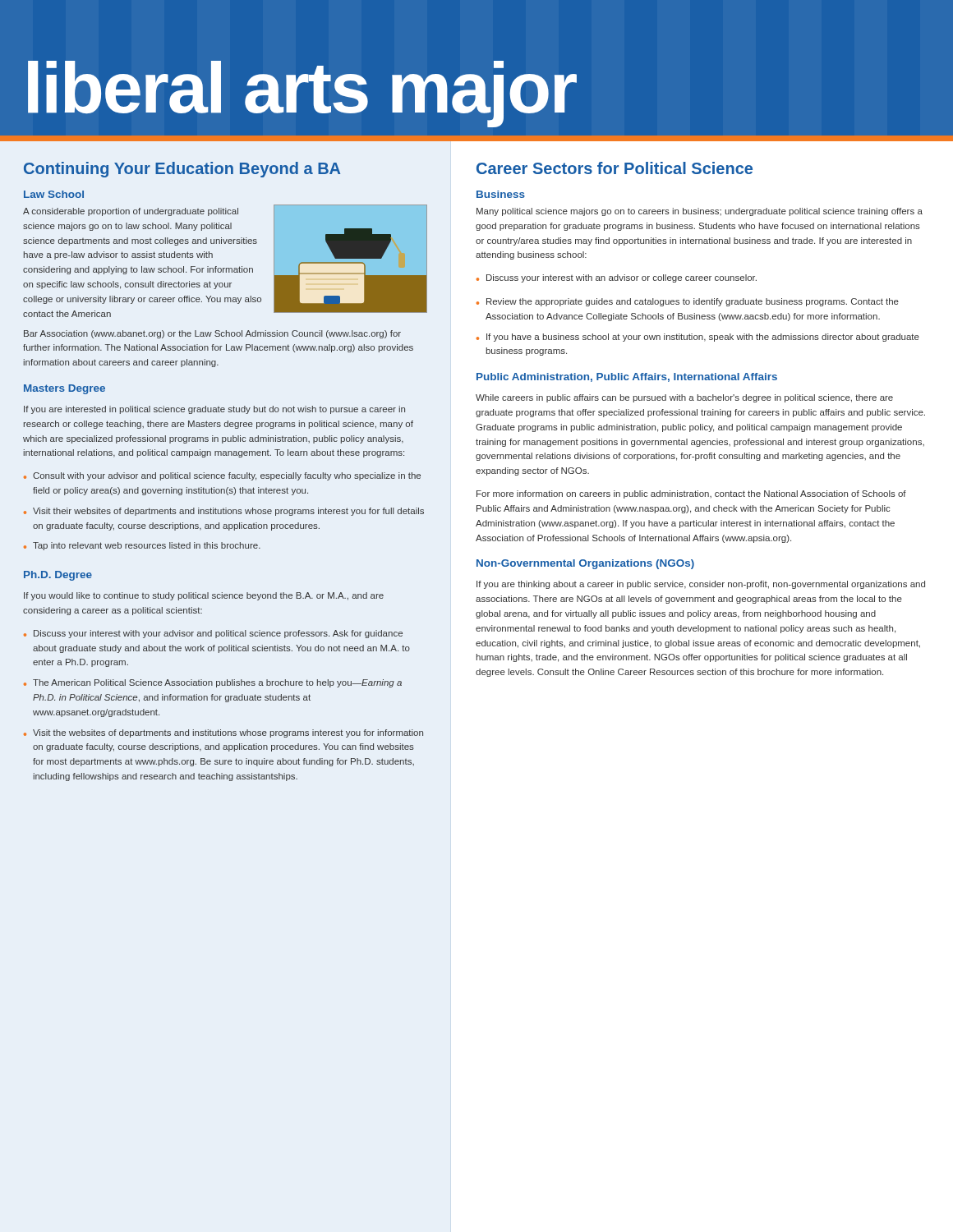
Task: Locate the element starting "If you are thinking about"
Action: 702,629
